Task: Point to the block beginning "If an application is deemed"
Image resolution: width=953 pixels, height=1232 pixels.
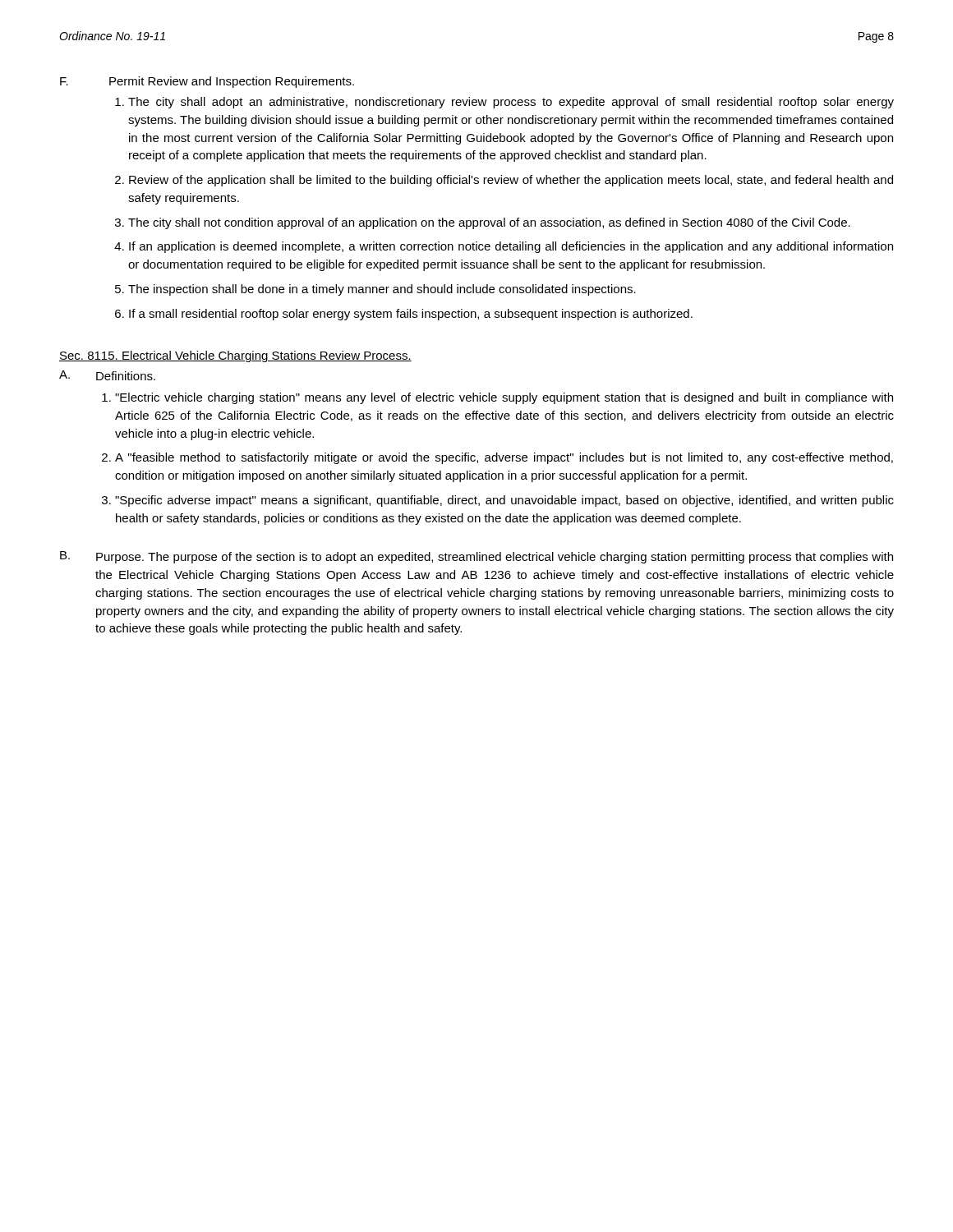Action: click(511, 255)
